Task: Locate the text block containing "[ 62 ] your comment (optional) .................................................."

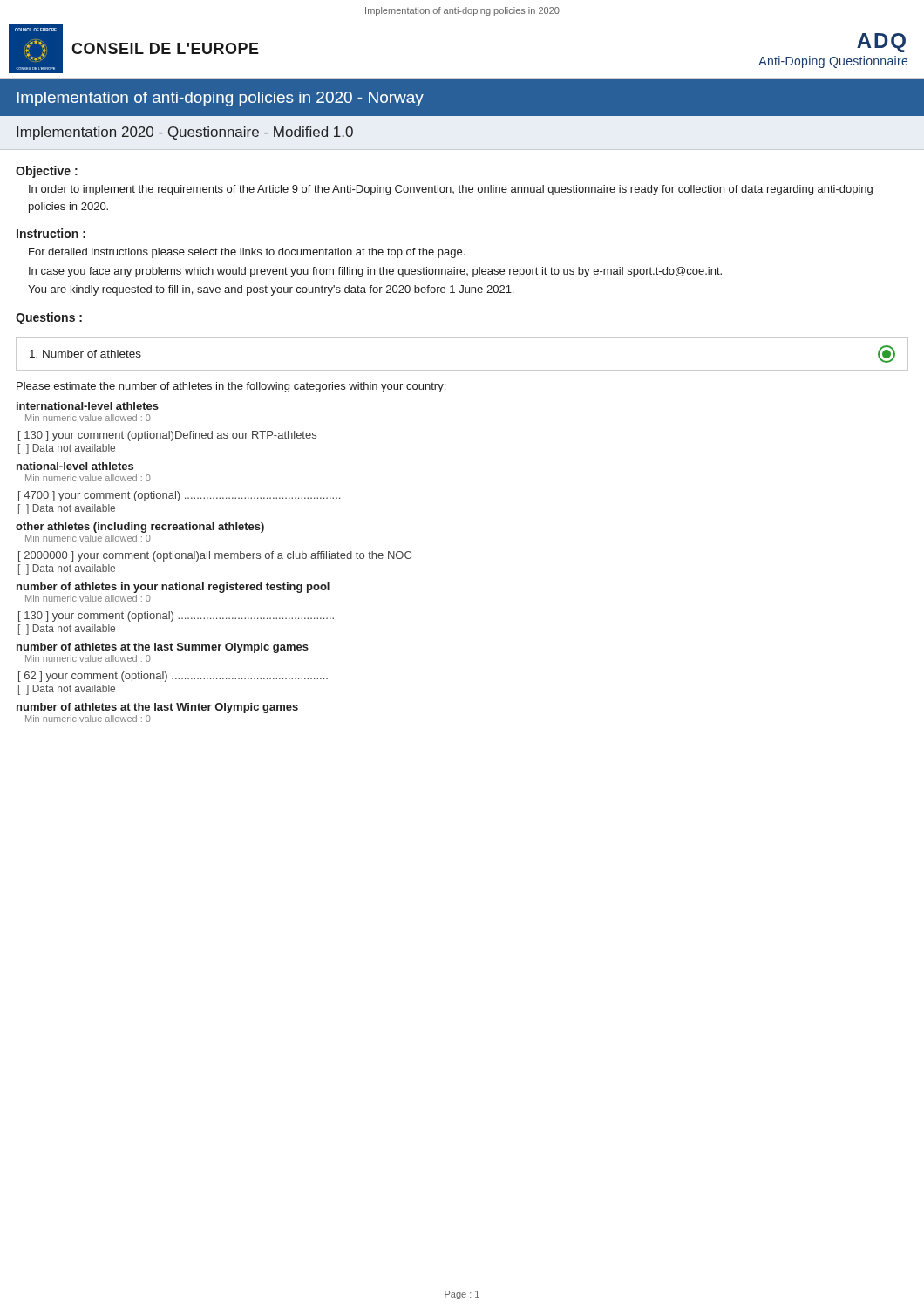Action: pos(173,681)
